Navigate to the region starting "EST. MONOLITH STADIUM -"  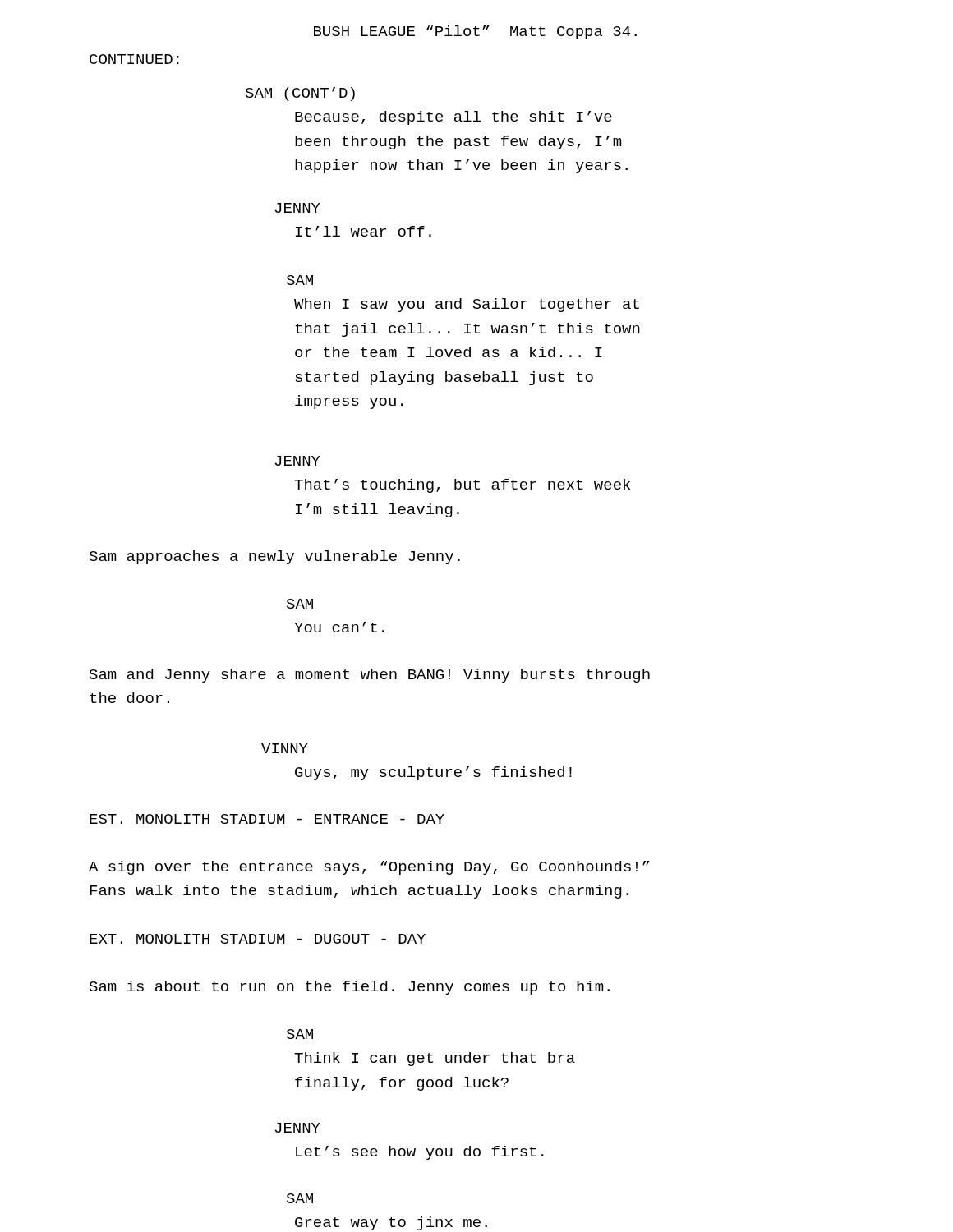click(x=267, y=820)
